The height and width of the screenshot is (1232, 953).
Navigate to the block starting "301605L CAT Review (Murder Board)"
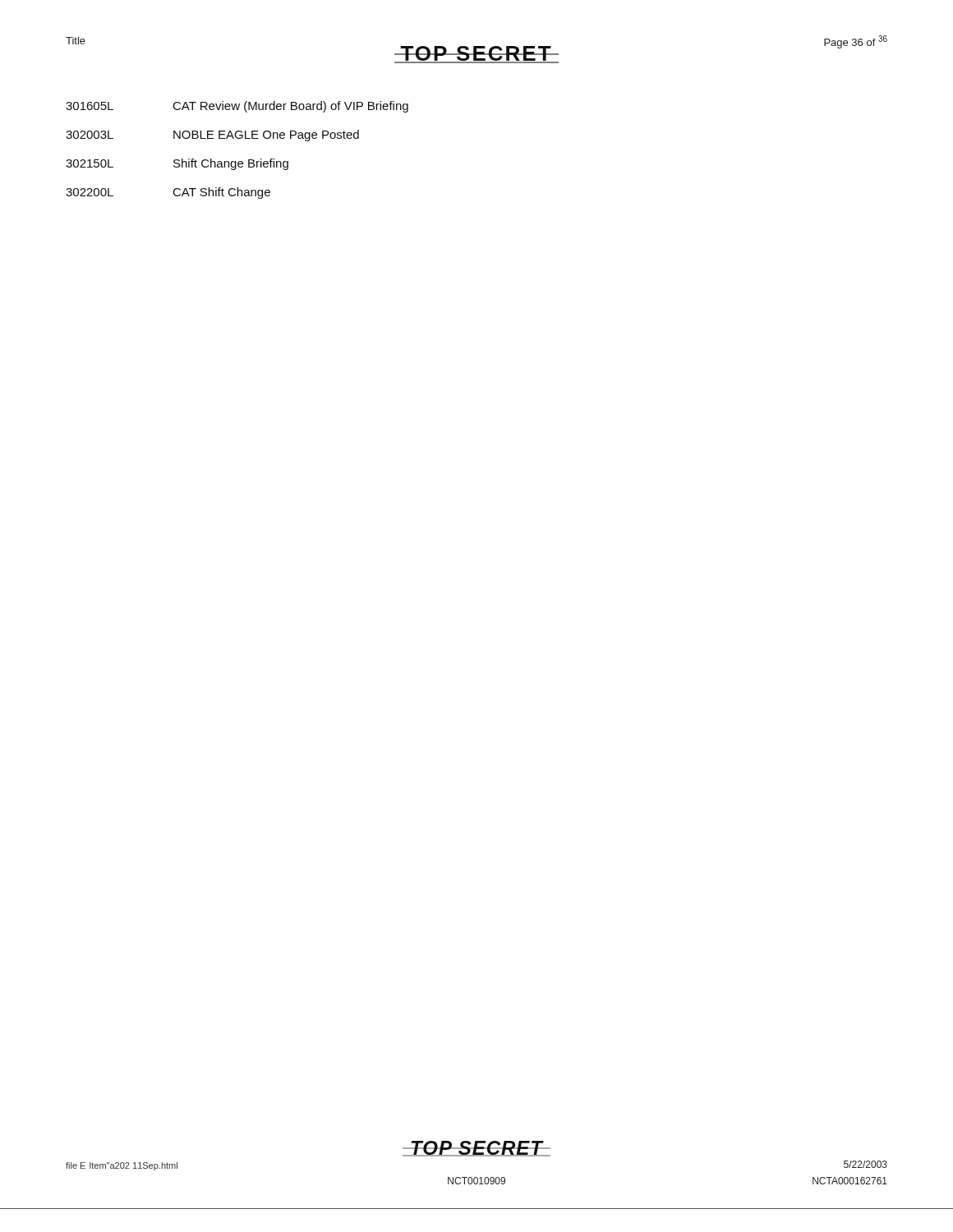coord(237,106)
